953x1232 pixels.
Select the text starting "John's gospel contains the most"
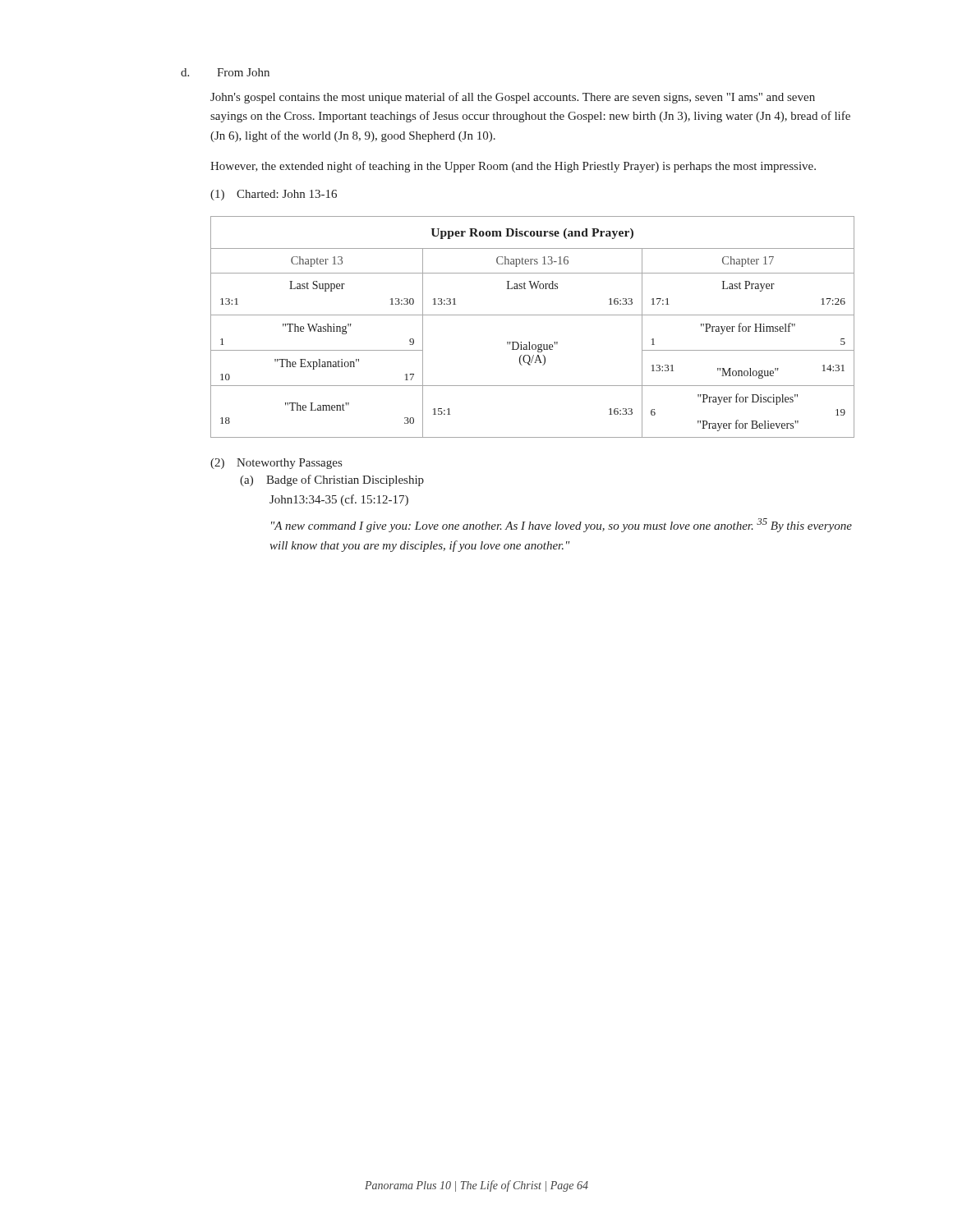click(x=530, y=116)
